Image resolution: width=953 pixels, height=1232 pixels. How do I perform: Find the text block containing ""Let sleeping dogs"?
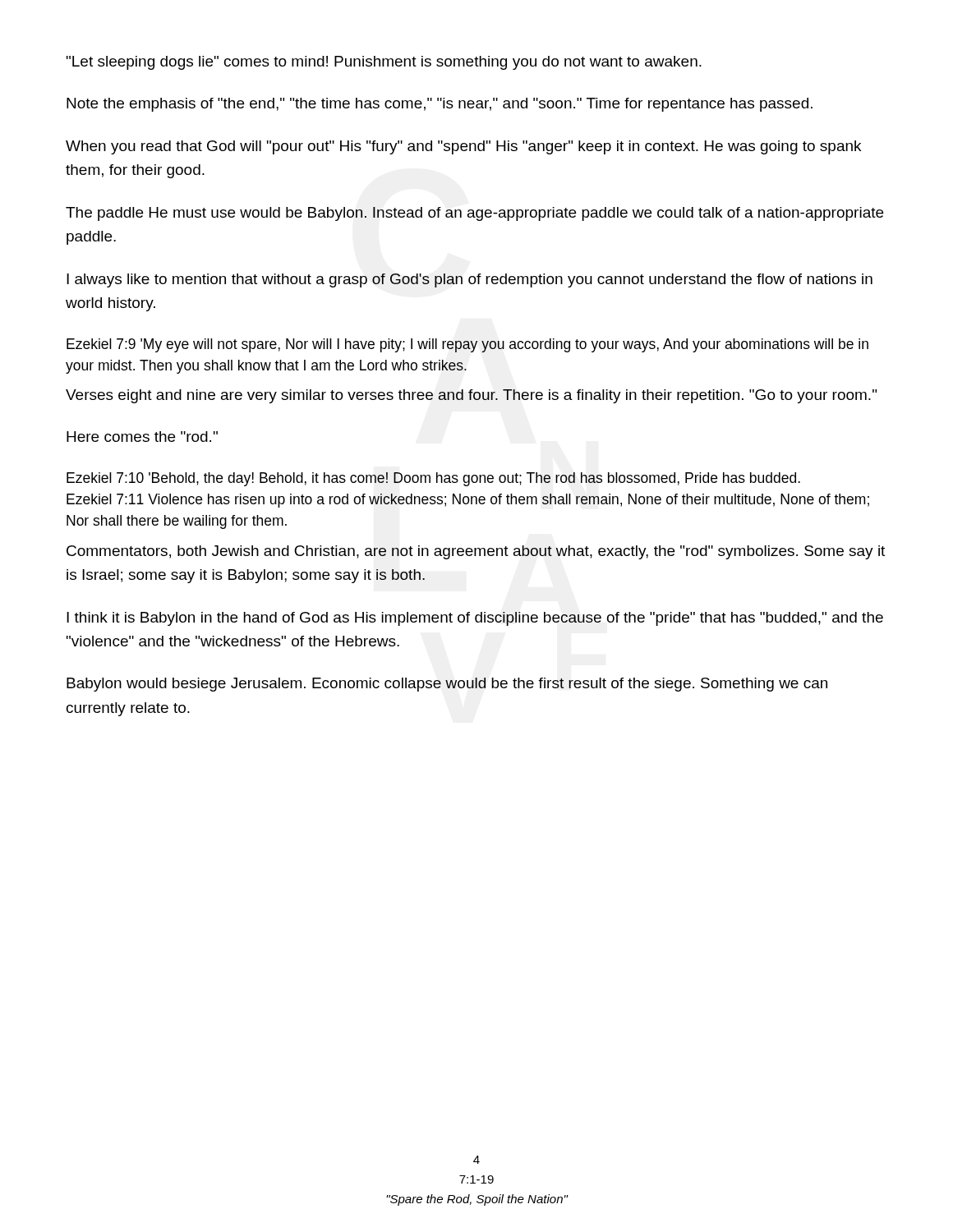pyautogui.click(x=384, y=61)
